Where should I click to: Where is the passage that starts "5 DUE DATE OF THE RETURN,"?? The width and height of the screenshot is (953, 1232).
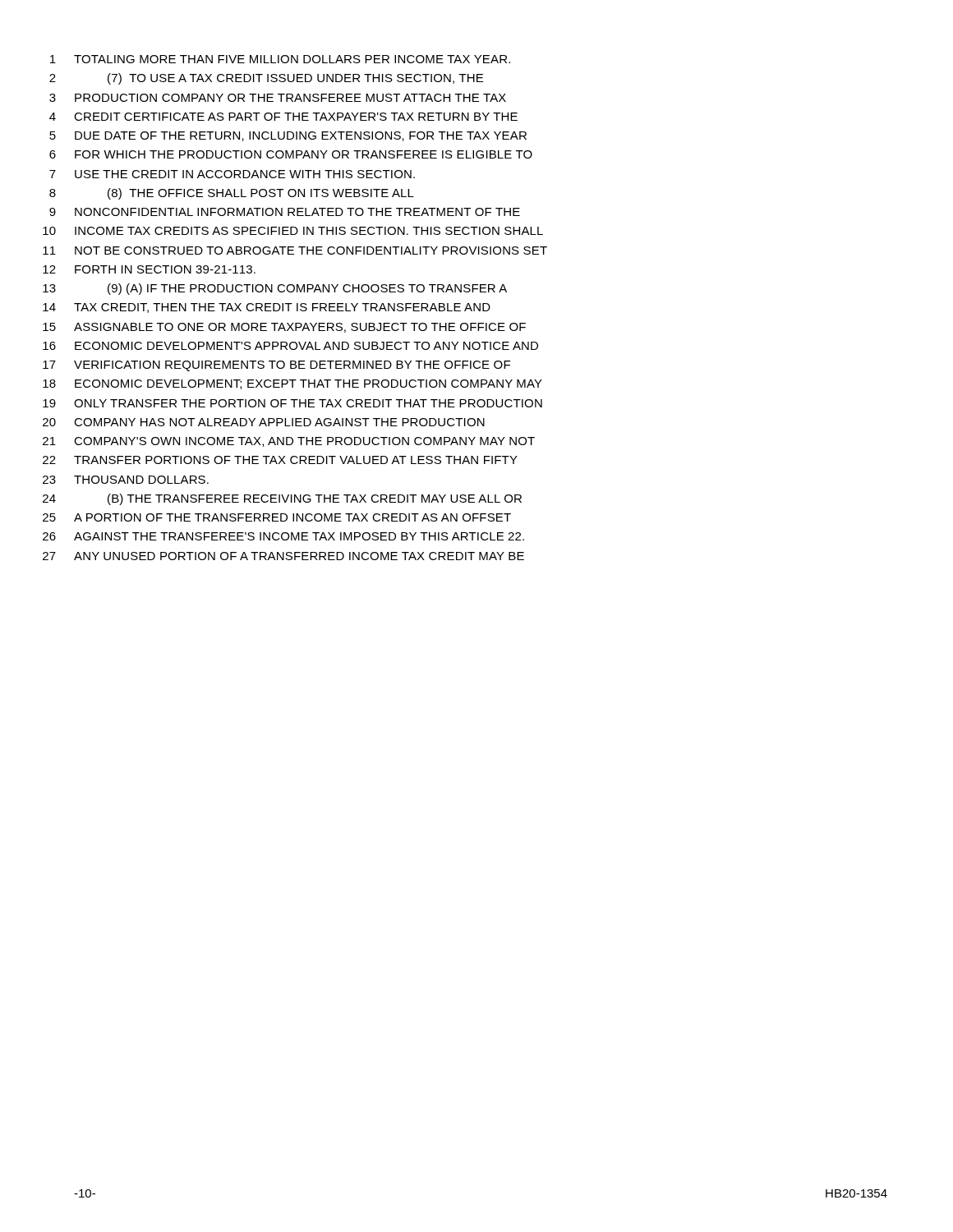(x=476, y=135)
